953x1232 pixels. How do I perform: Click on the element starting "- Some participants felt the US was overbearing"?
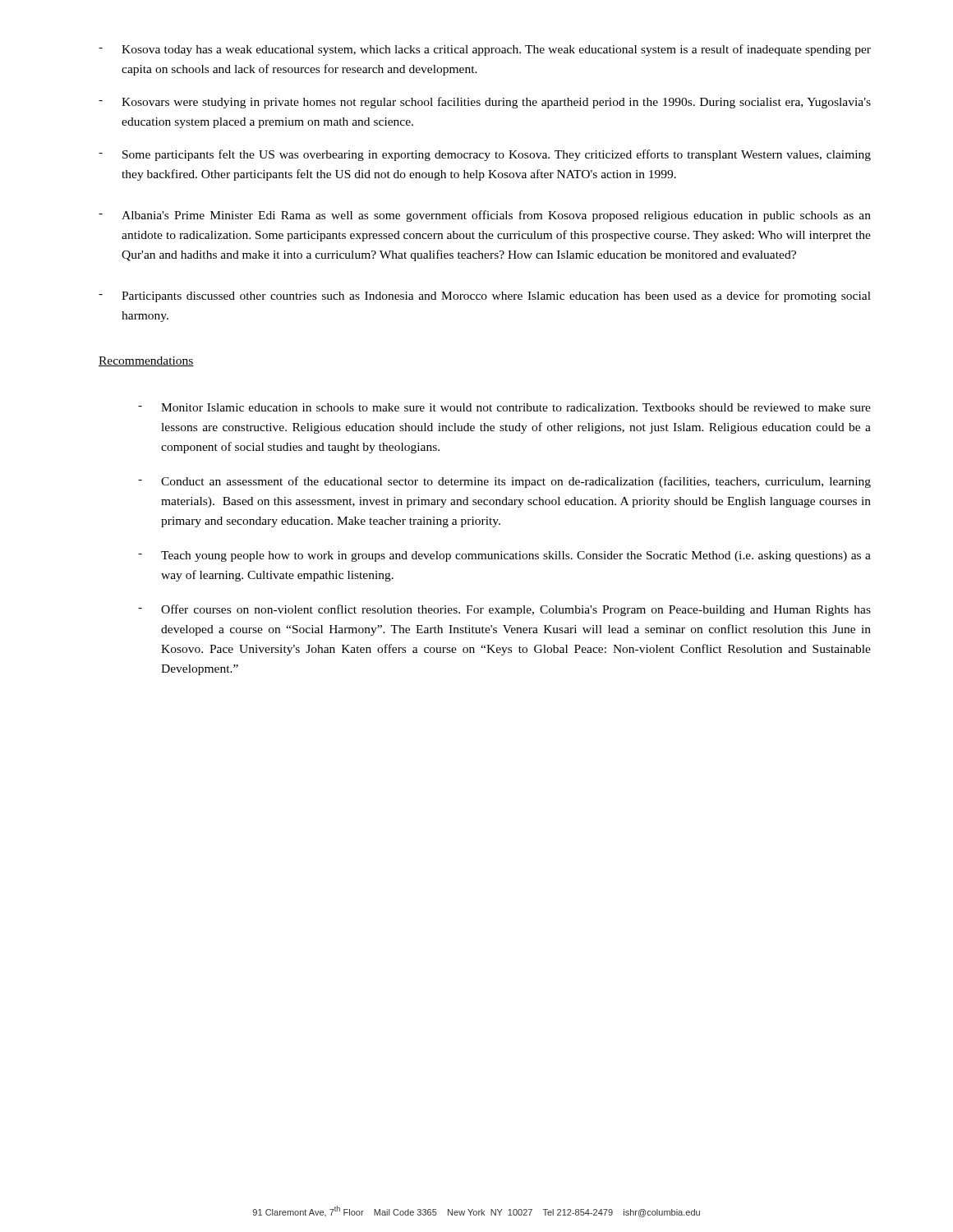485,164
